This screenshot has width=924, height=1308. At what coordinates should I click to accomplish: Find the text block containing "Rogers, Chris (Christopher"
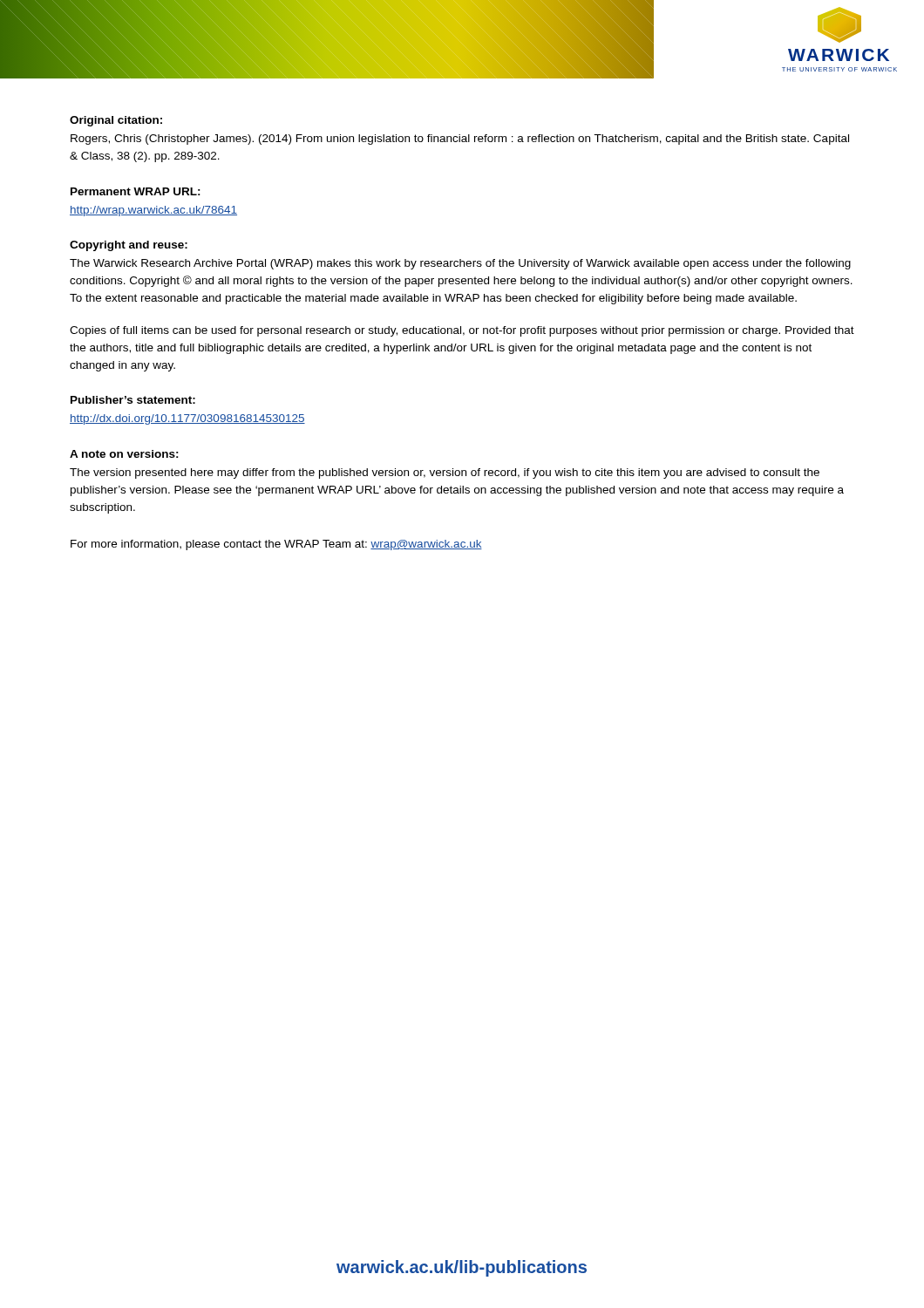pyautogui.click(x=460, y=147)
